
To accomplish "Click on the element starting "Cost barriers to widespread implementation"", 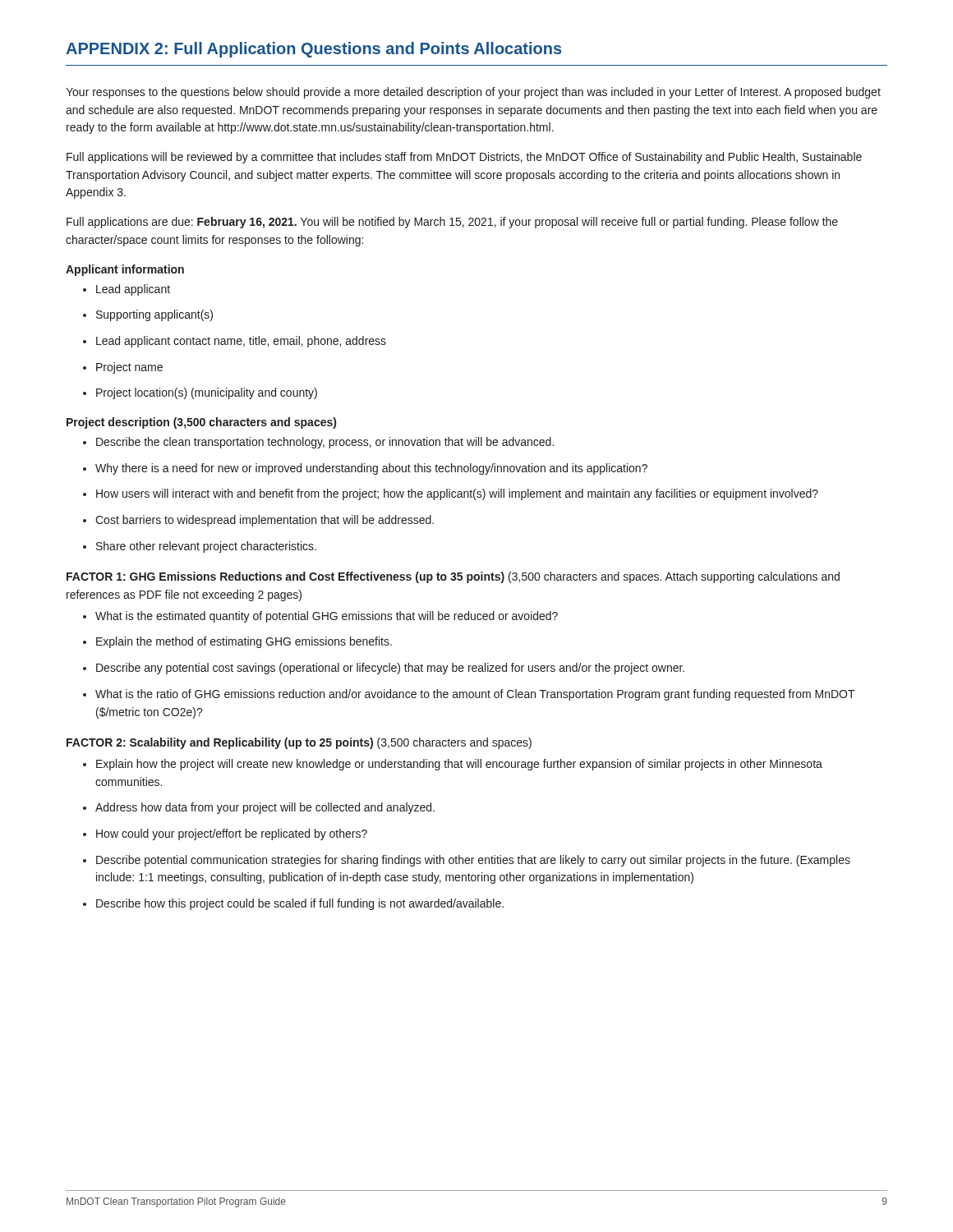I will (x=258, y=521).
